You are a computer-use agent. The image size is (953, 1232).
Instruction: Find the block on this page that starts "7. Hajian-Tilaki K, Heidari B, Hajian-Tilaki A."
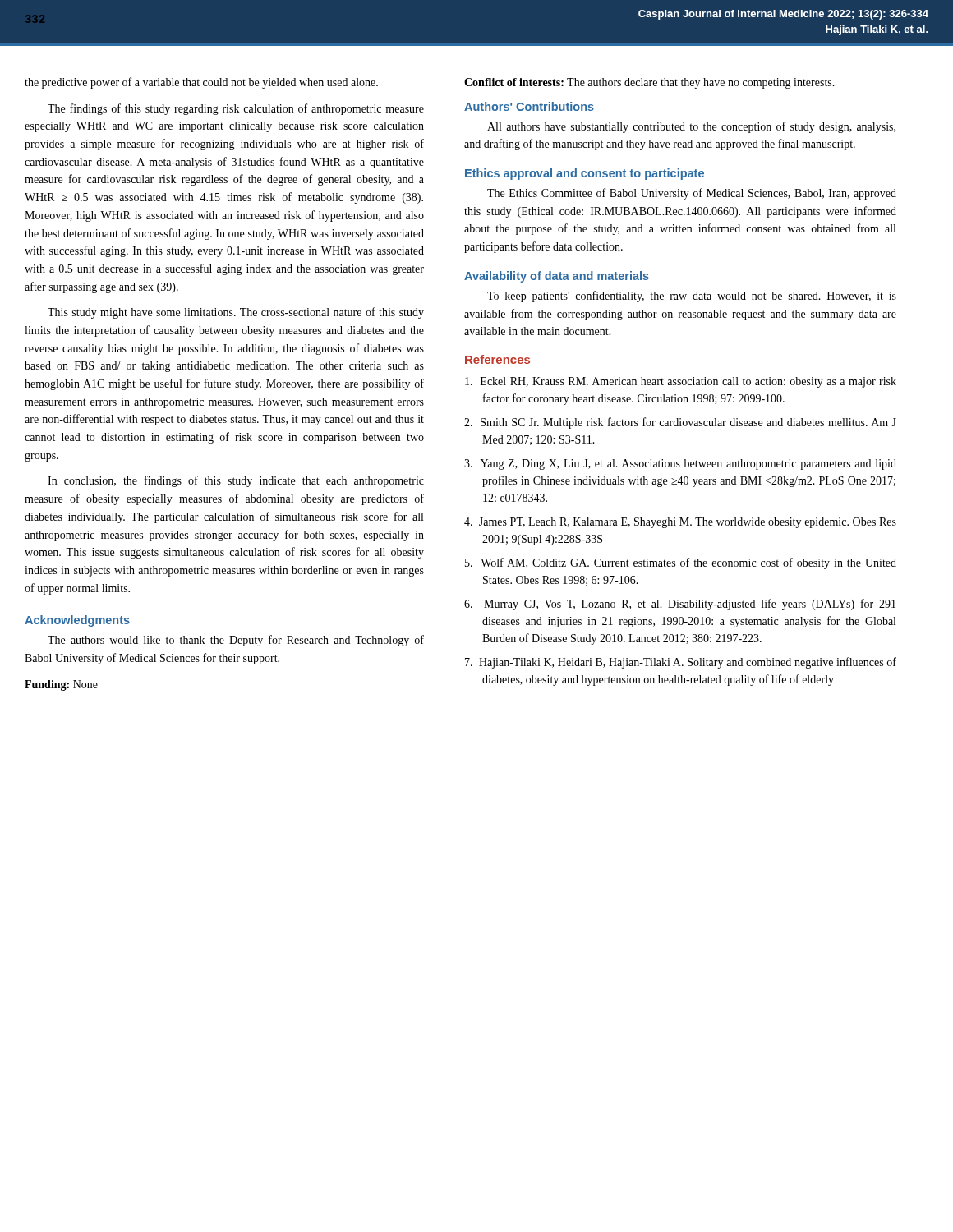(680, 671)
